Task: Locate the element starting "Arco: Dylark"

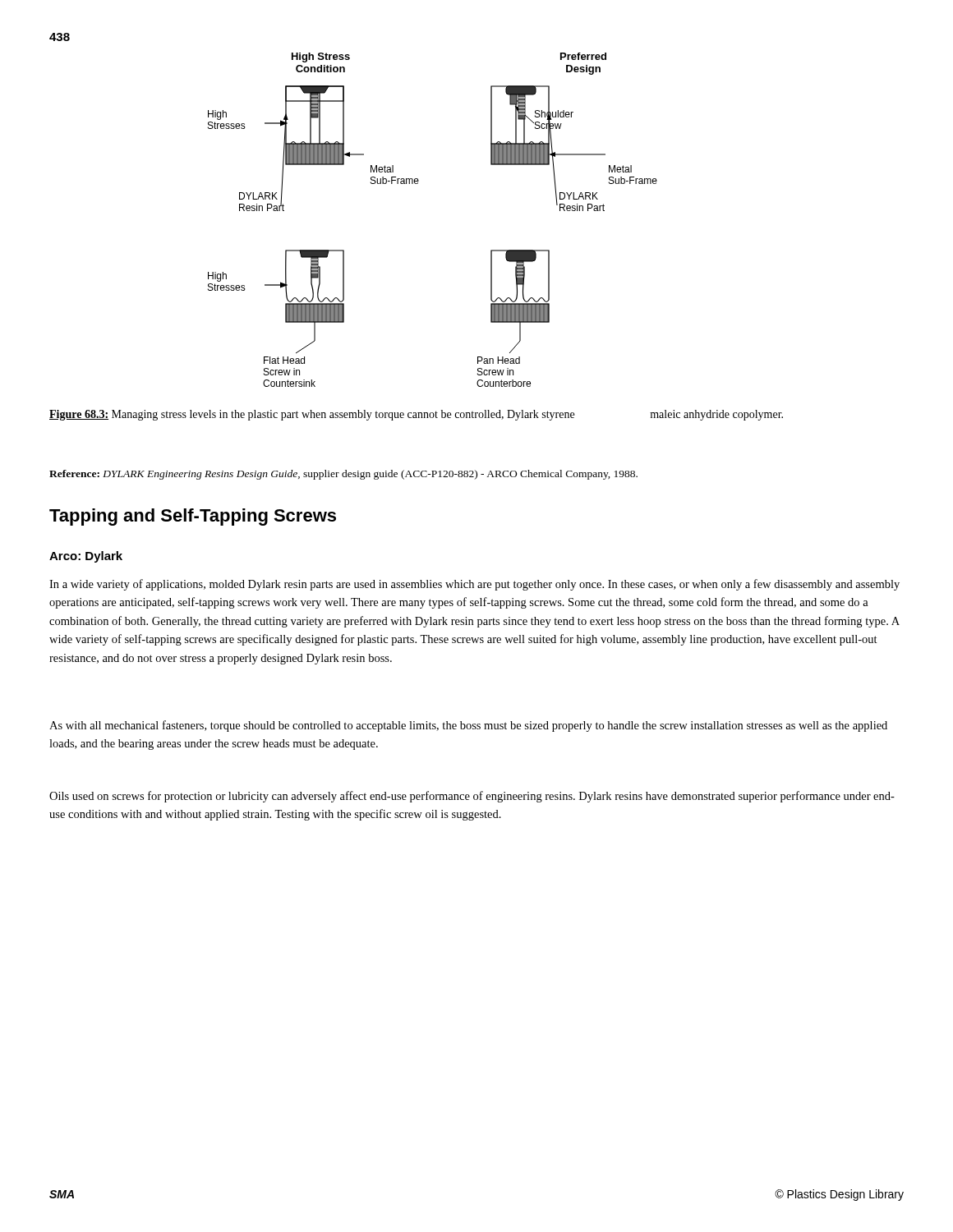Action: tap(86, 556)
